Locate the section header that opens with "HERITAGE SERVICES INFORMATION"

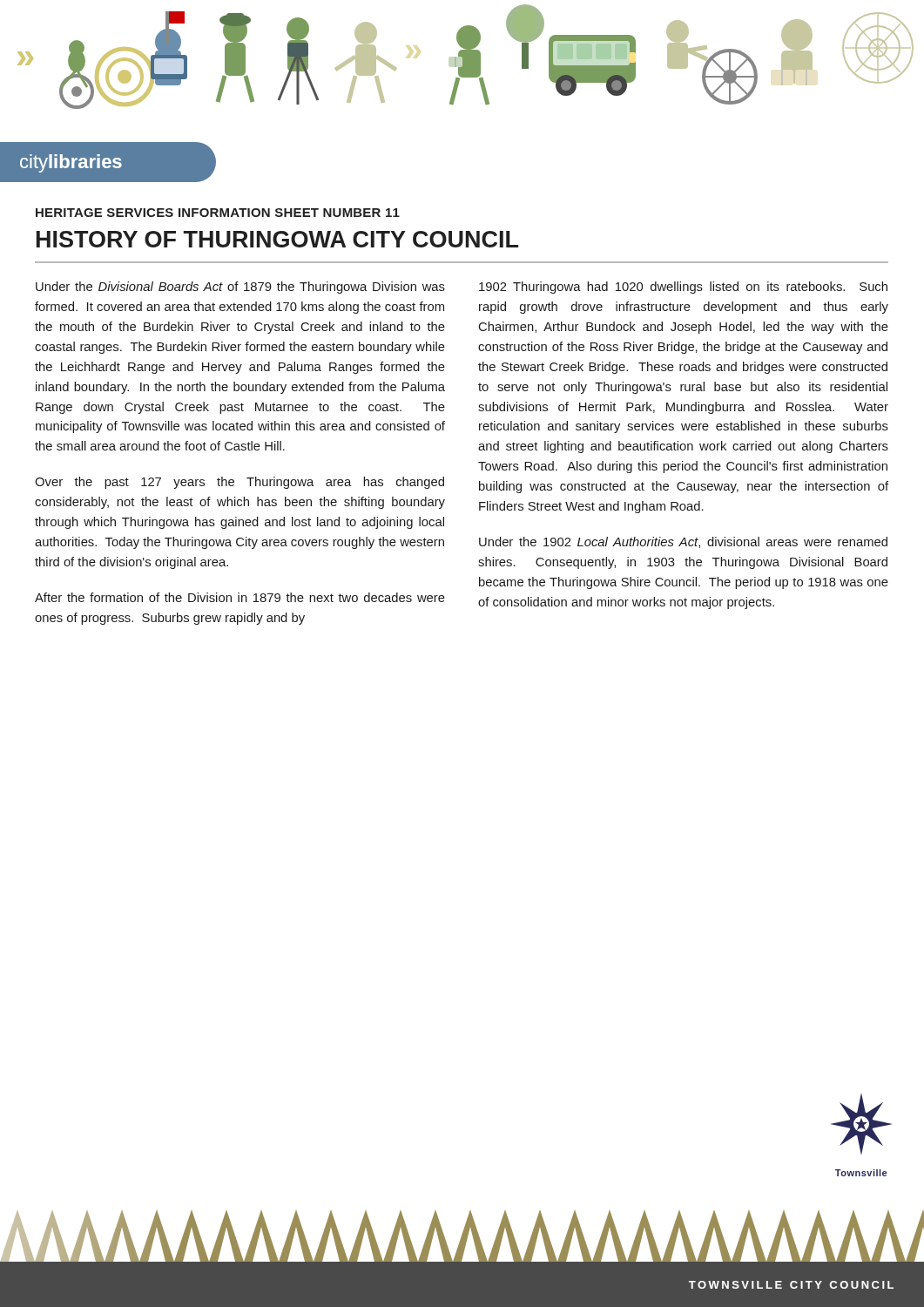(x=217, y=212)
